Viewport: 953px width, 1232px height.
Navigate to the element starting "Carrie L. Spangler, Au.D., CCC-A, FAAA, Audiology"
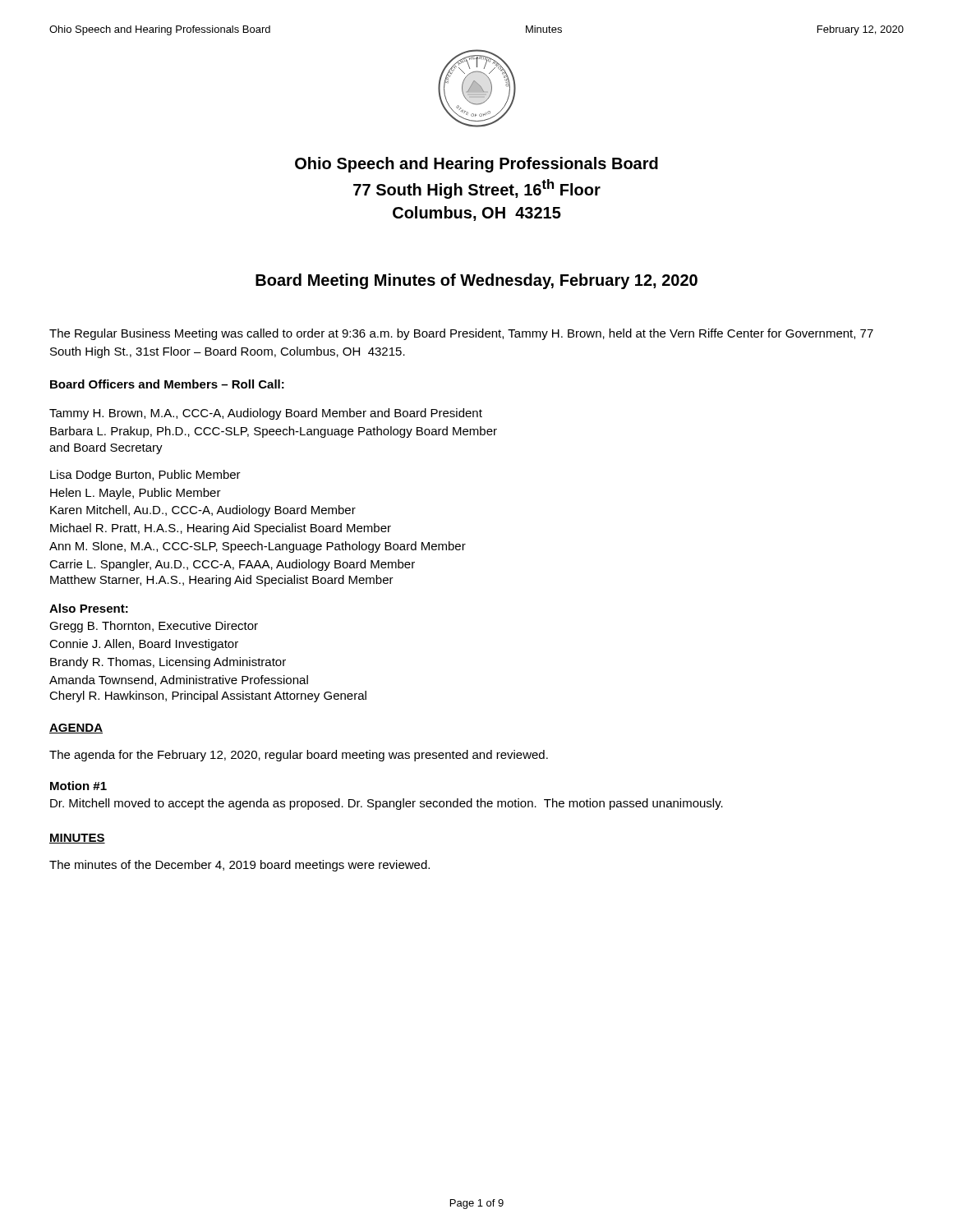(232, 563)
